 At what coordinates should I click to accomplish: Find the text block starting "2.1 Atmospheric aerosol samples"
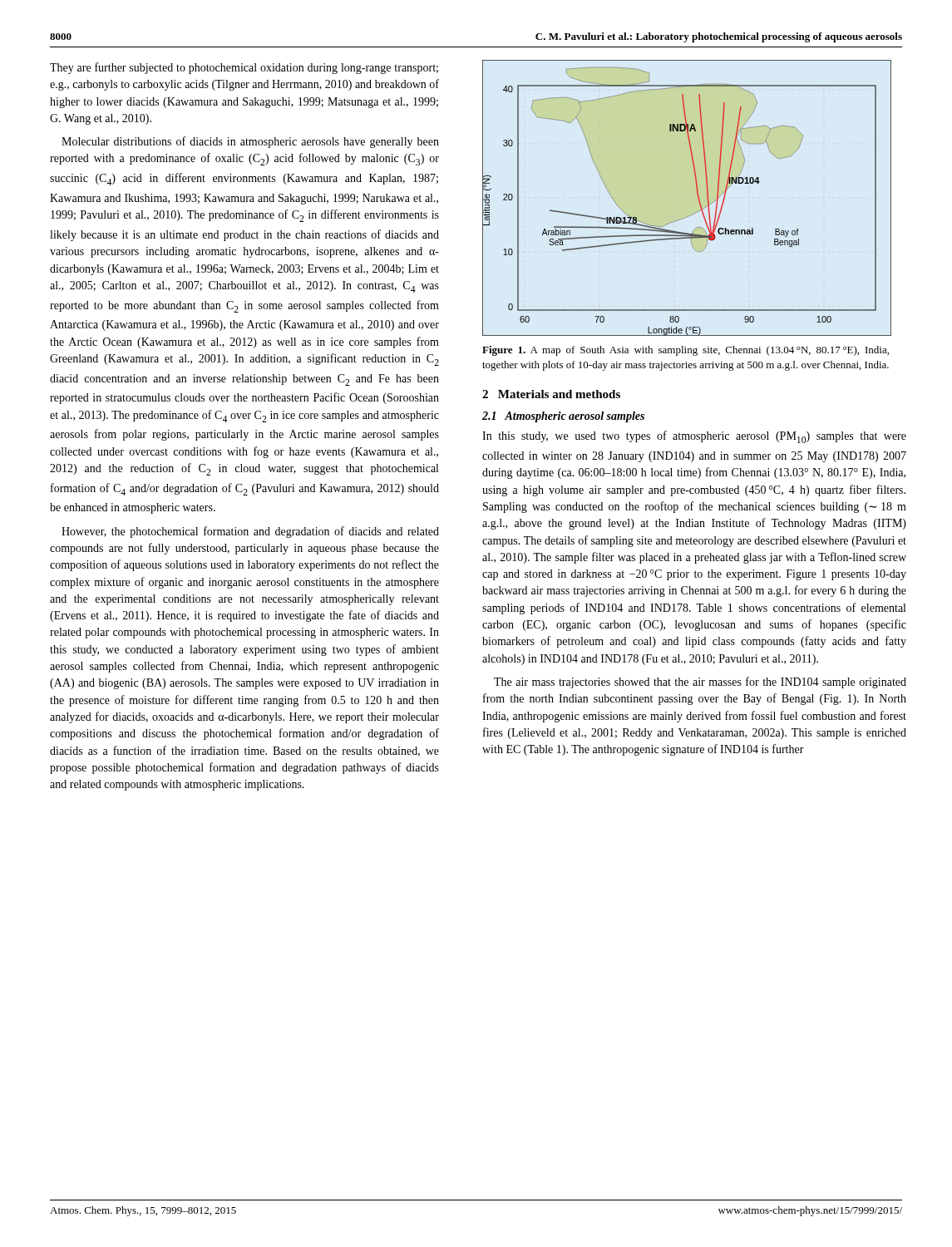coord(564,416)
